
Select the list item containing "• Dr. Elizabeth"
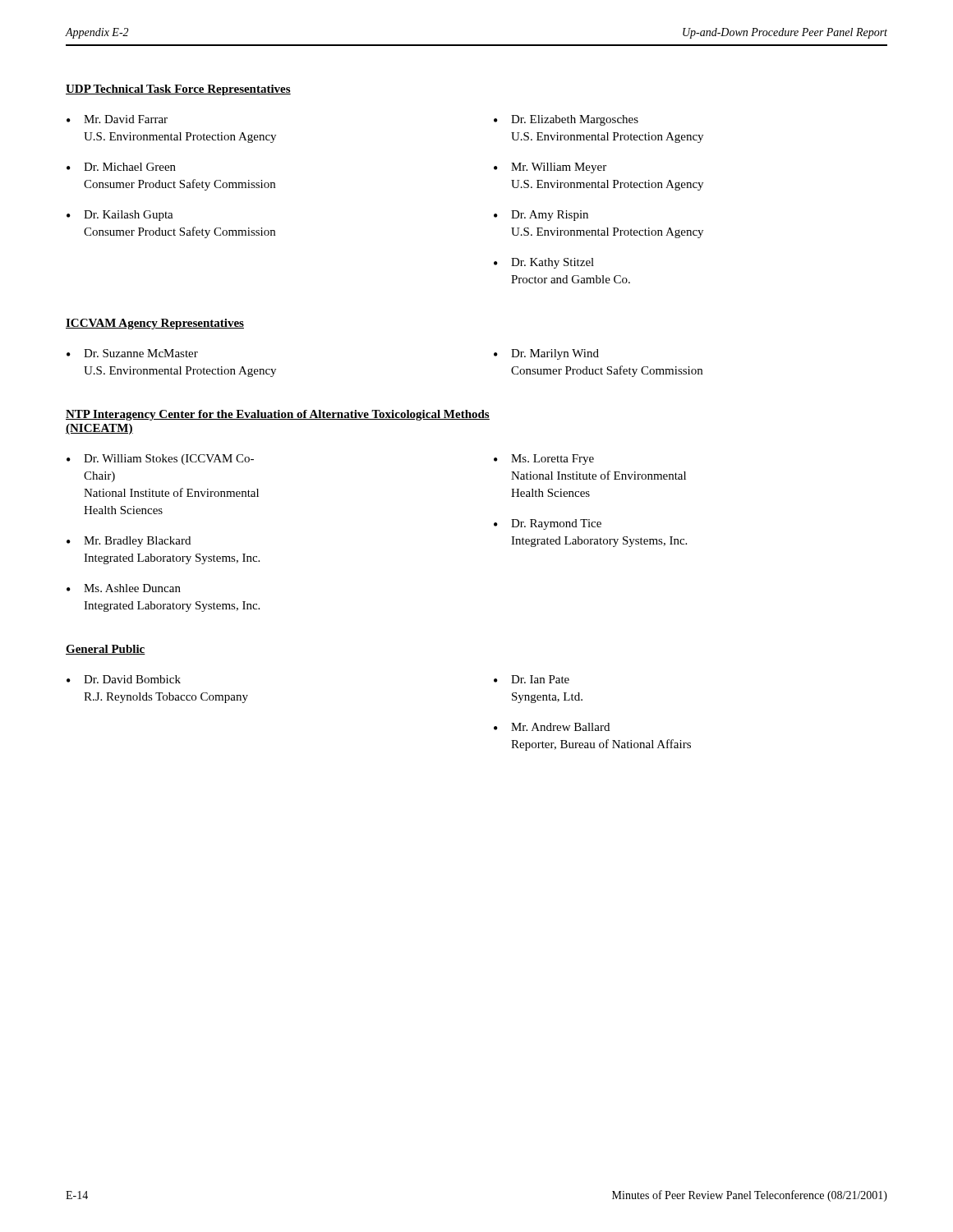[598, 128]
